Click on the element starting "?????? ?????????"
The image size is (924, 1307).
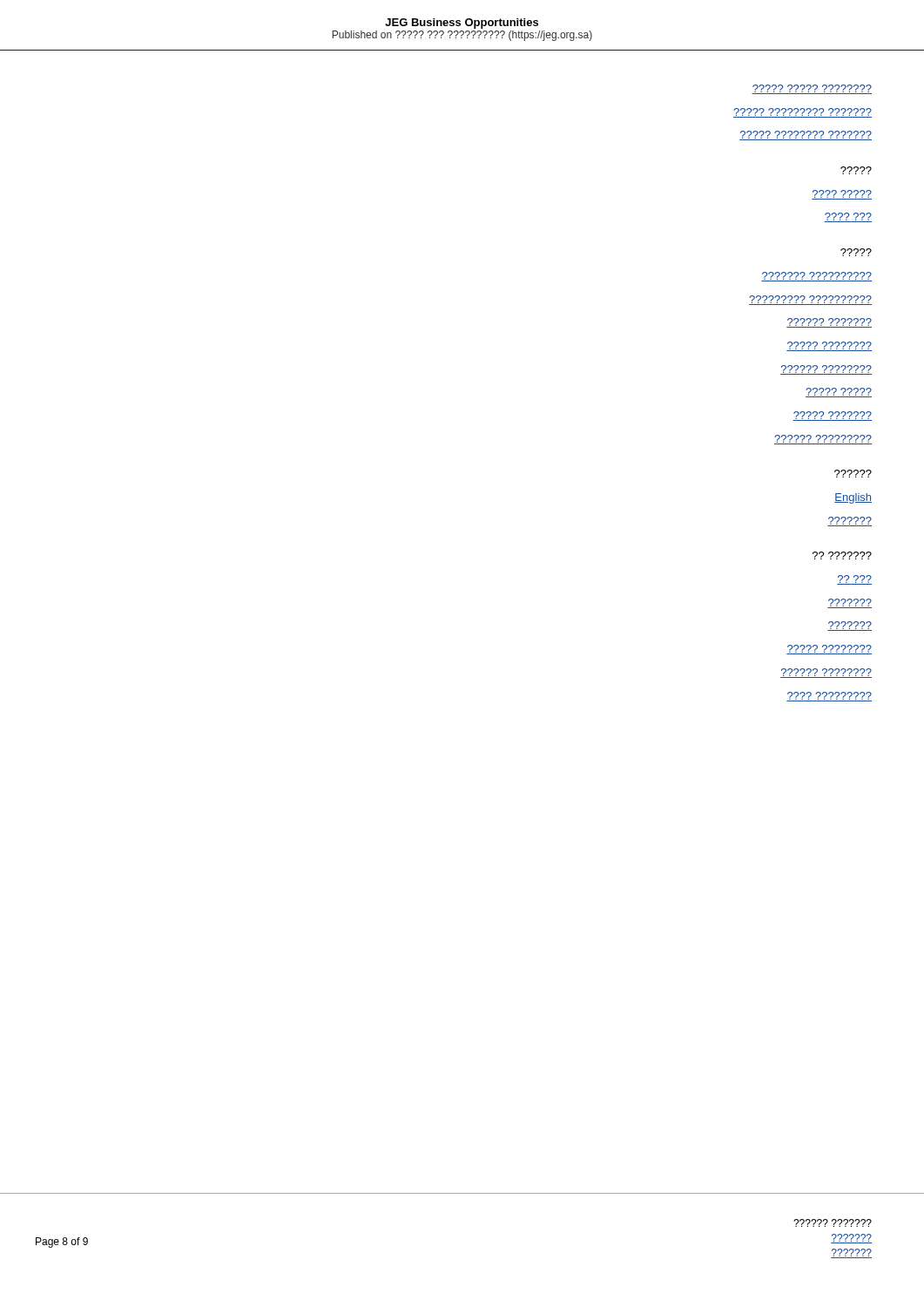click(x=823, y=438)
